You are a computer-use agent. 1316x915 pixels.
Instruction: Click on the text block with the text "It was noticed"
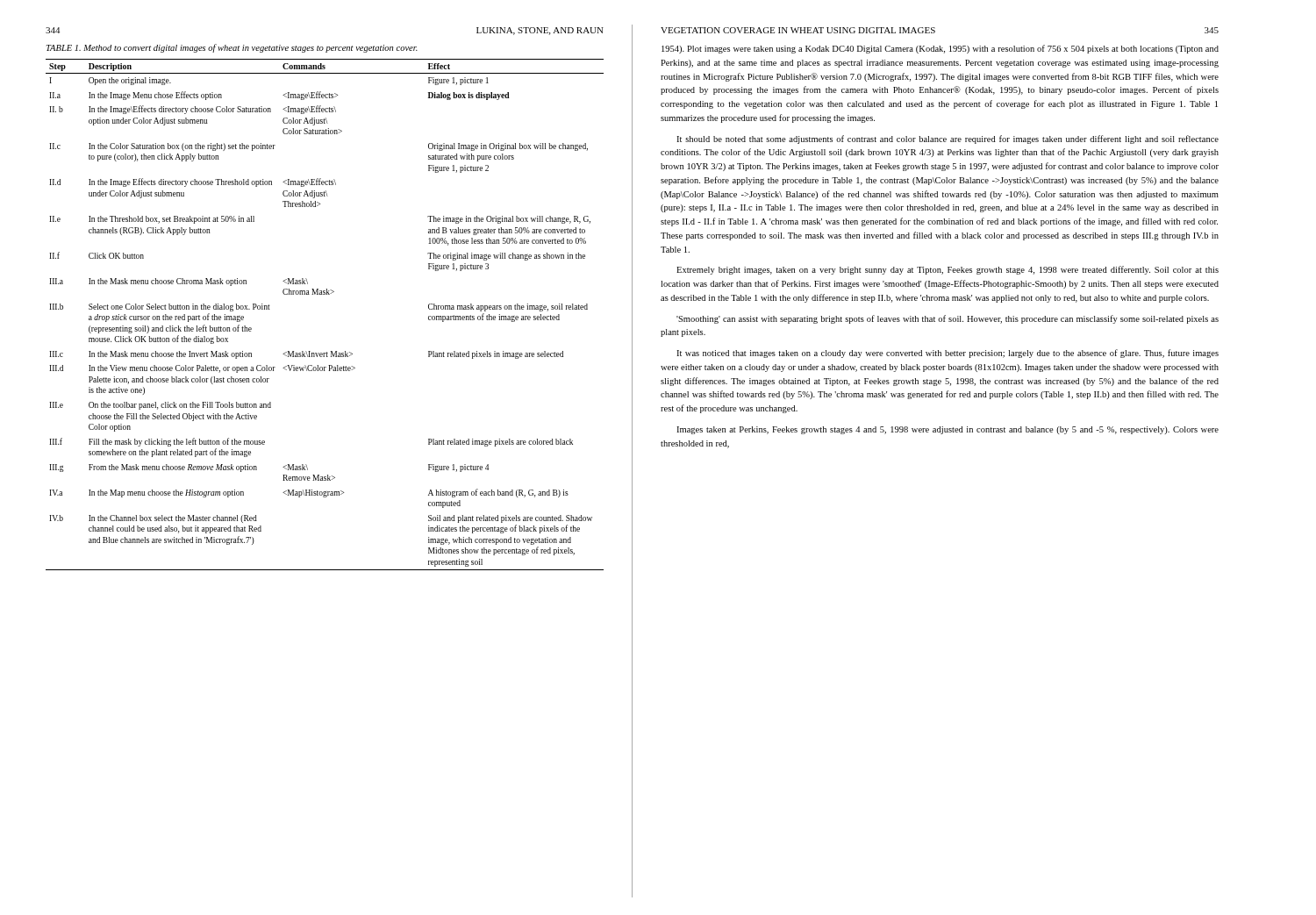pos(940,381)
